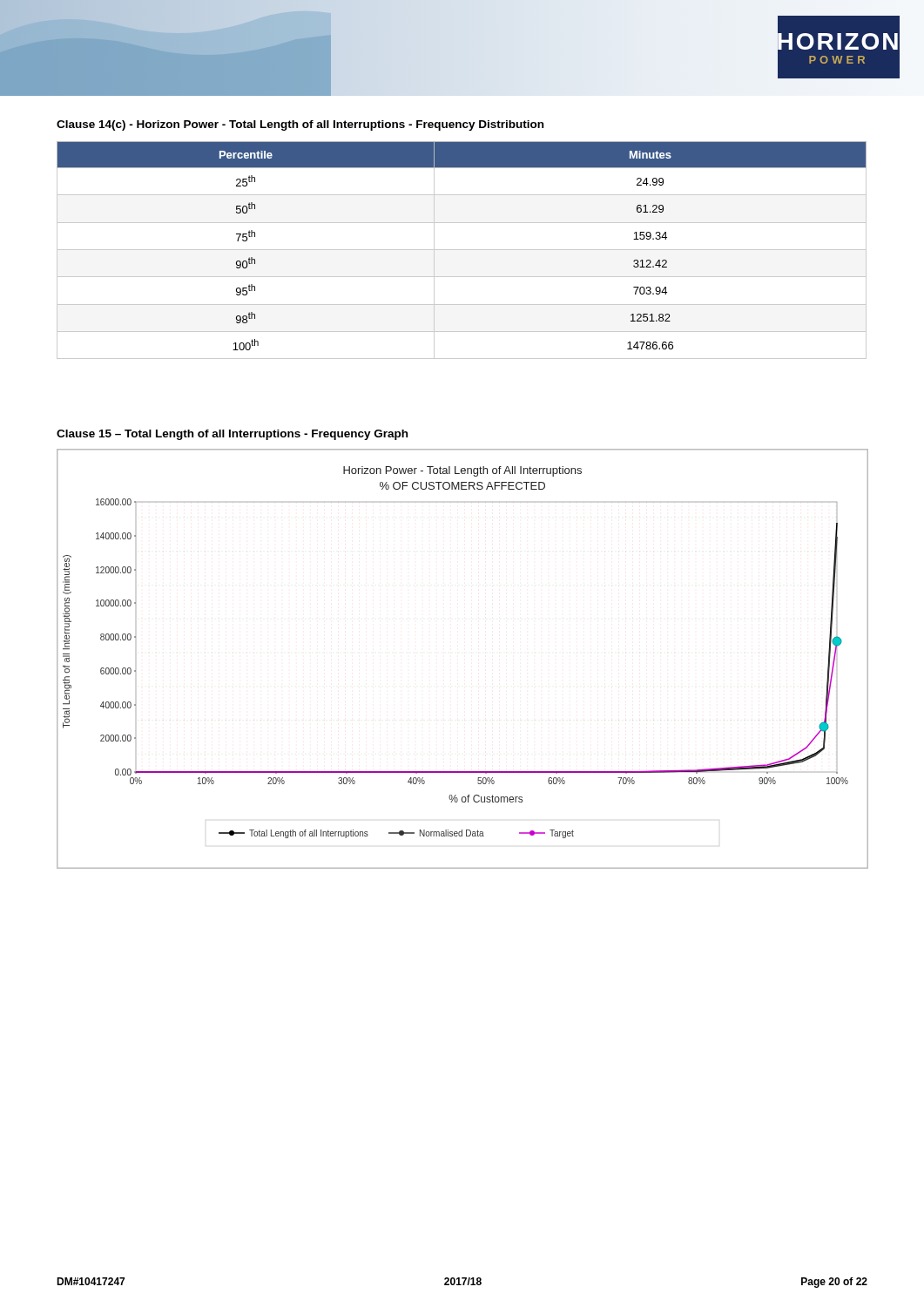
Task: Point to the text block starting "Clause 15 – Total Length of"
Action: [x=233, y=434]
